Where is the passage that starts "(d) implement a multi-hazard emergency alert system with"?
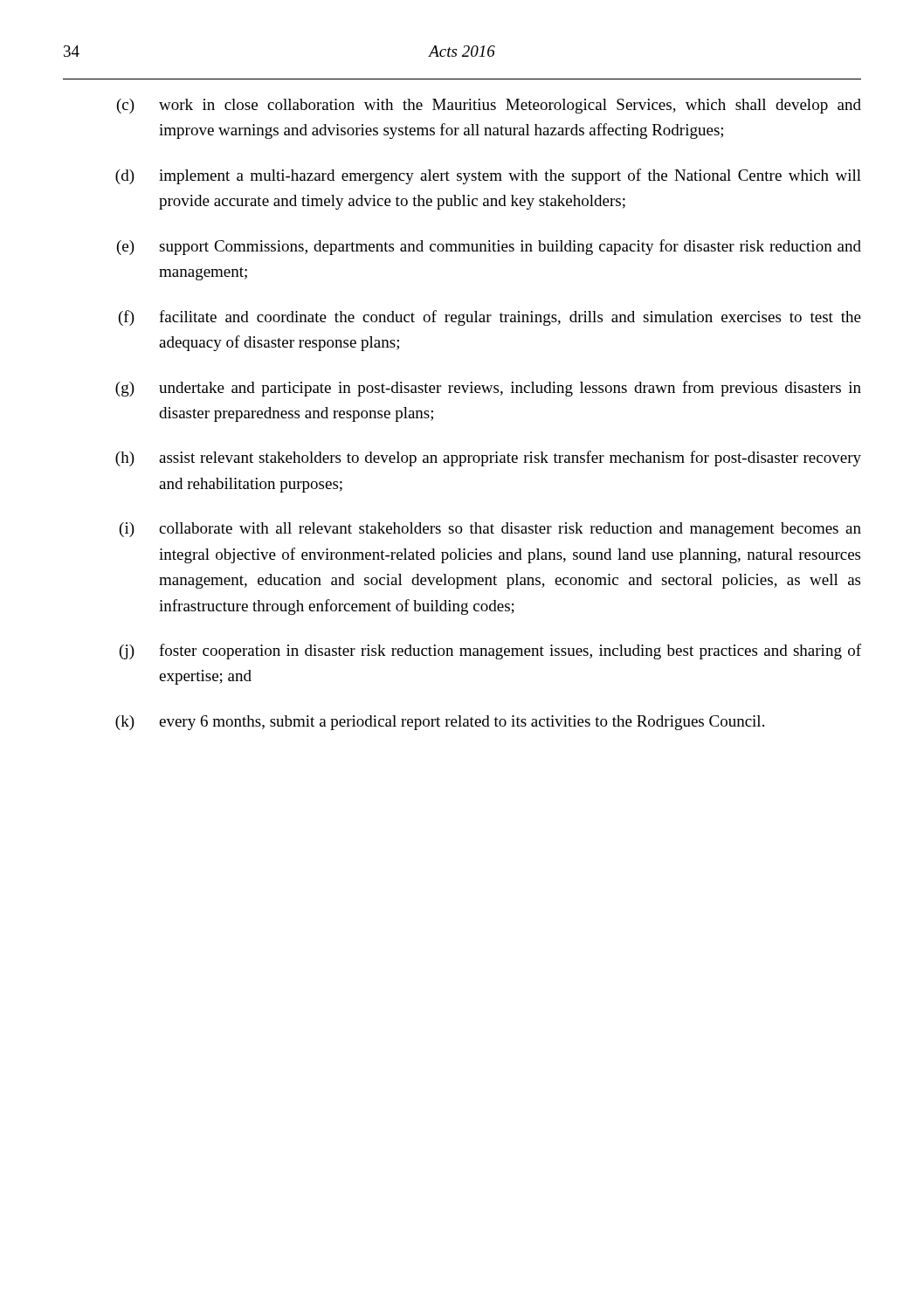Viewport: 924px width, 1310px height. [x=462, y=188]
